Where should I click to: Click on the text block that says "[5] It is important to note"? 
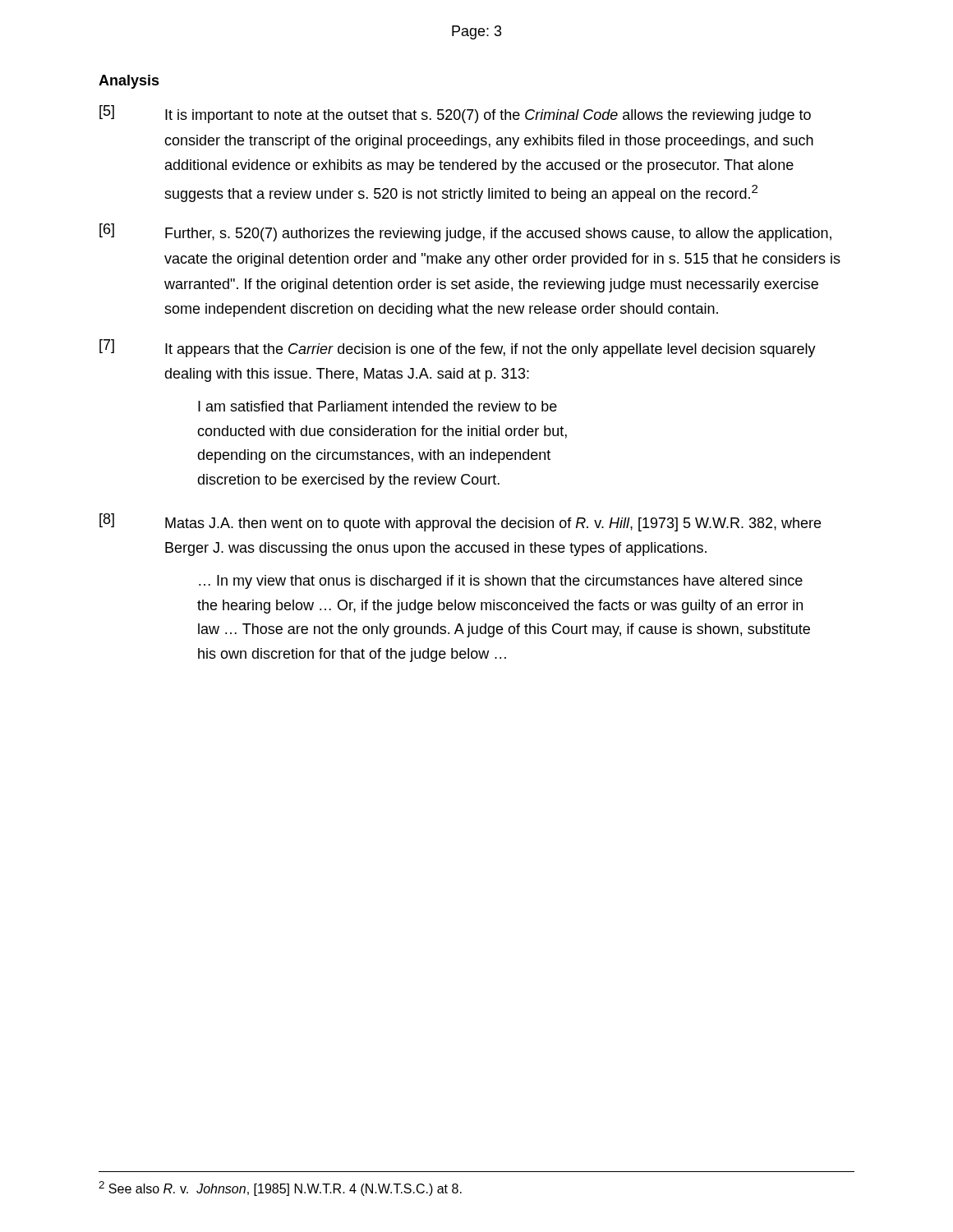pyautogui.click(x=476, y=155)
